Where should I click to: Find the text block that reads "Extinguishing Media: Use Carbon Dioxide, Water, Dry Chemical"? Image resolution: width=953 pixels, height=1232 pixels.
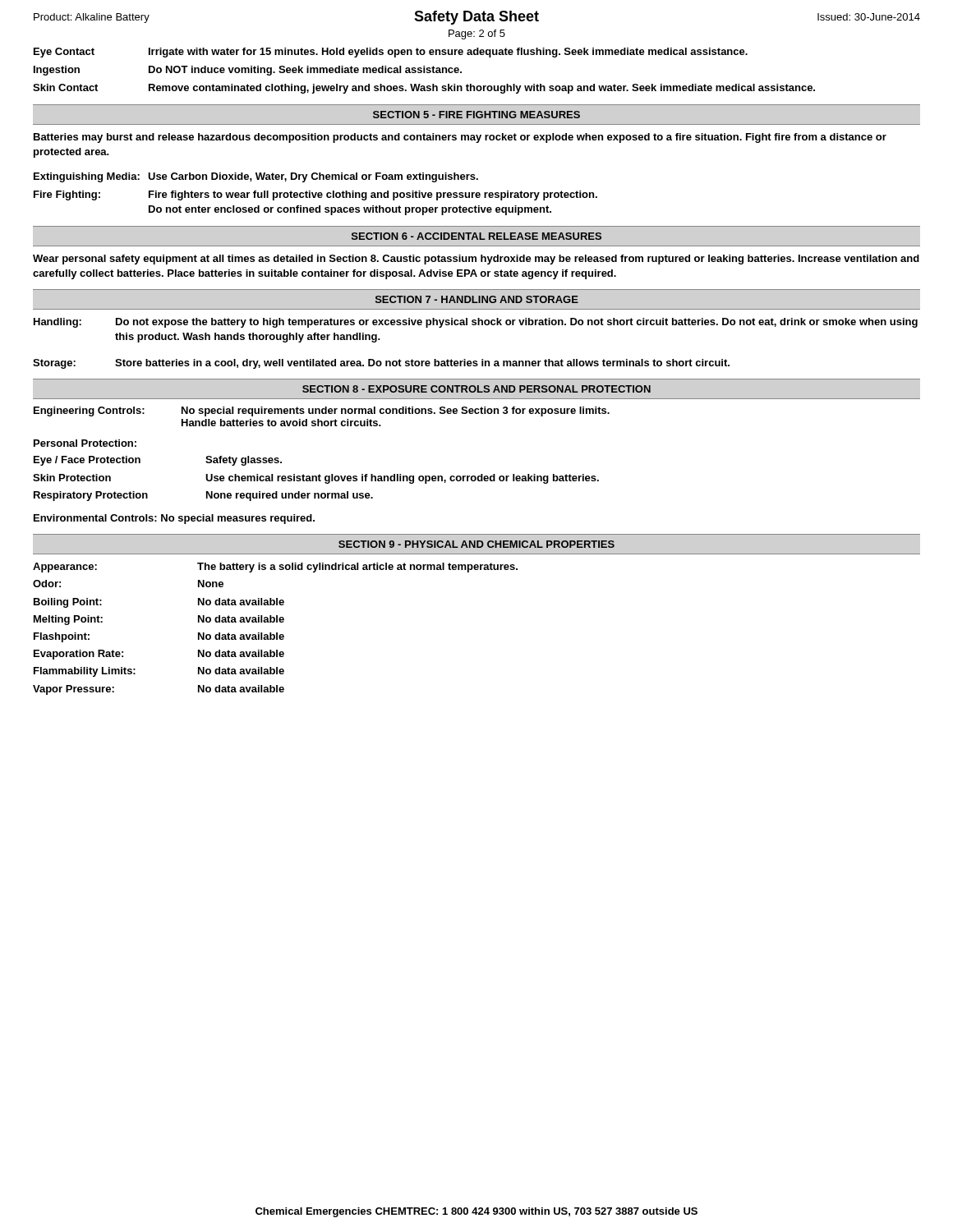point(476,177)
